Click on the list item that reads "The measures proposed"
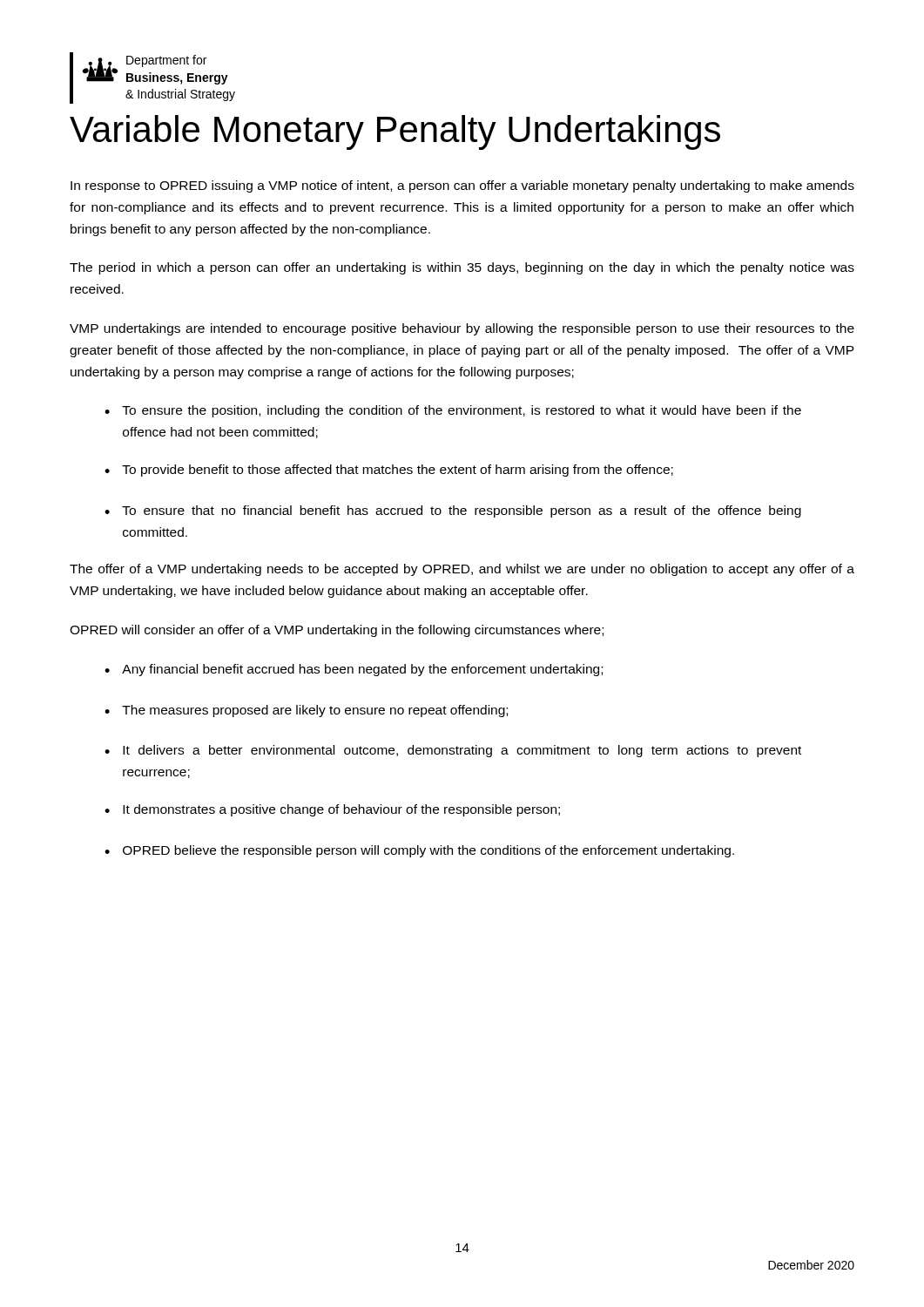The width and height of the screenshot is (924, 1307). [x=462, y=712]
